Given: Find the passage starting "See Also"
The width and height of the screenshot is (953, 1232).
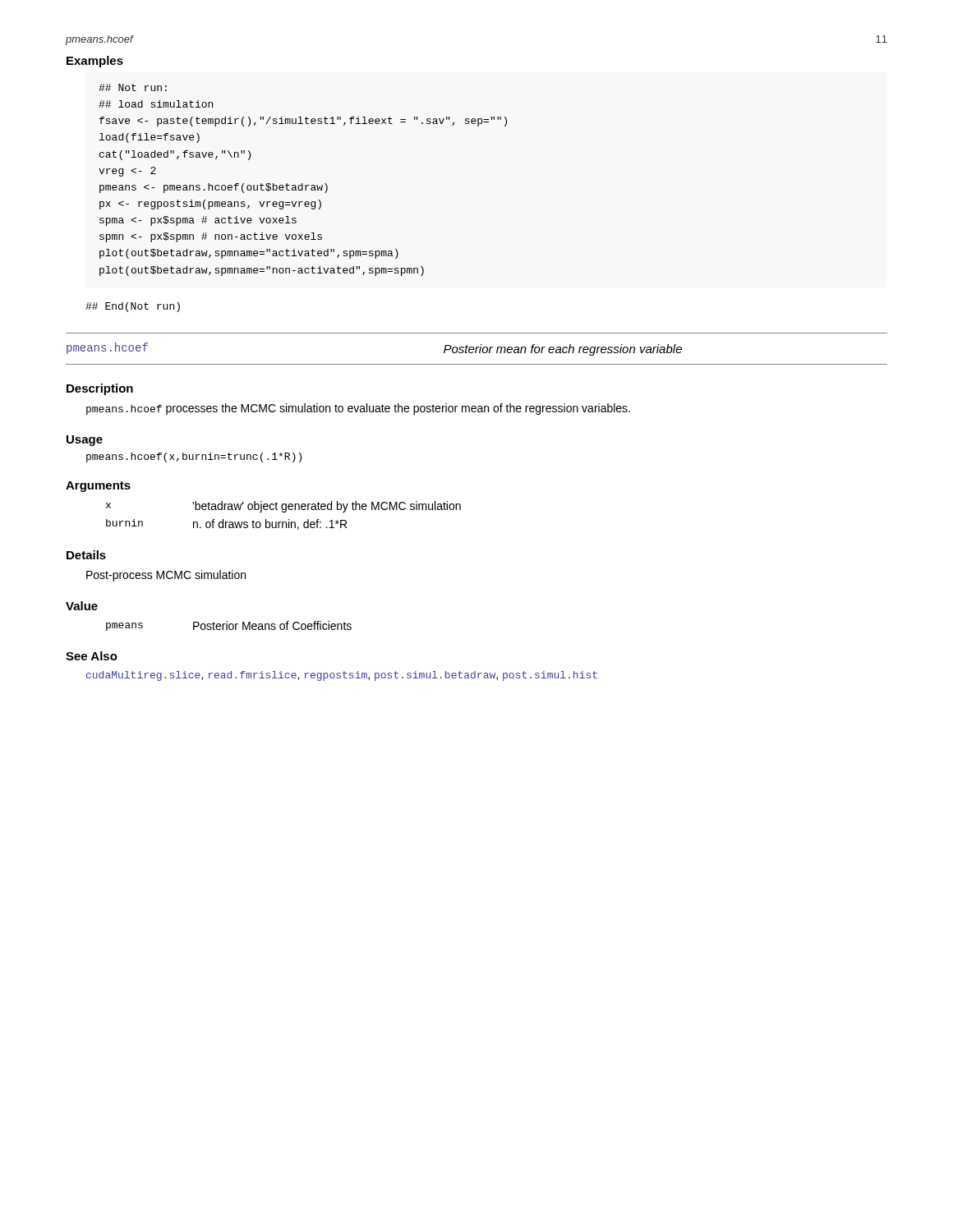Looking at the screenshot, I should click(x=92, y=656).
